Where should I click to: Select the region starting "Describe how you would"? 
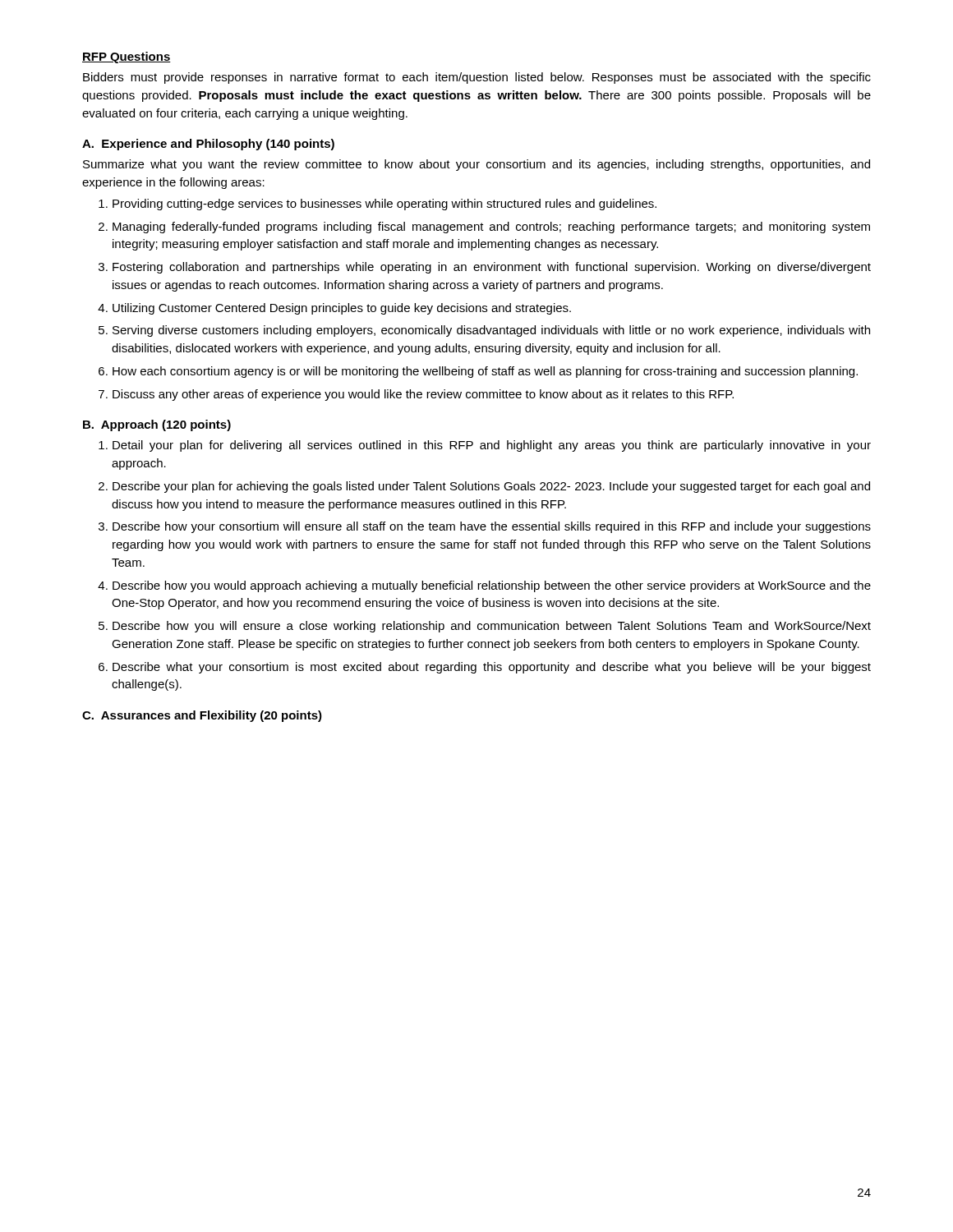coord(491,594)
